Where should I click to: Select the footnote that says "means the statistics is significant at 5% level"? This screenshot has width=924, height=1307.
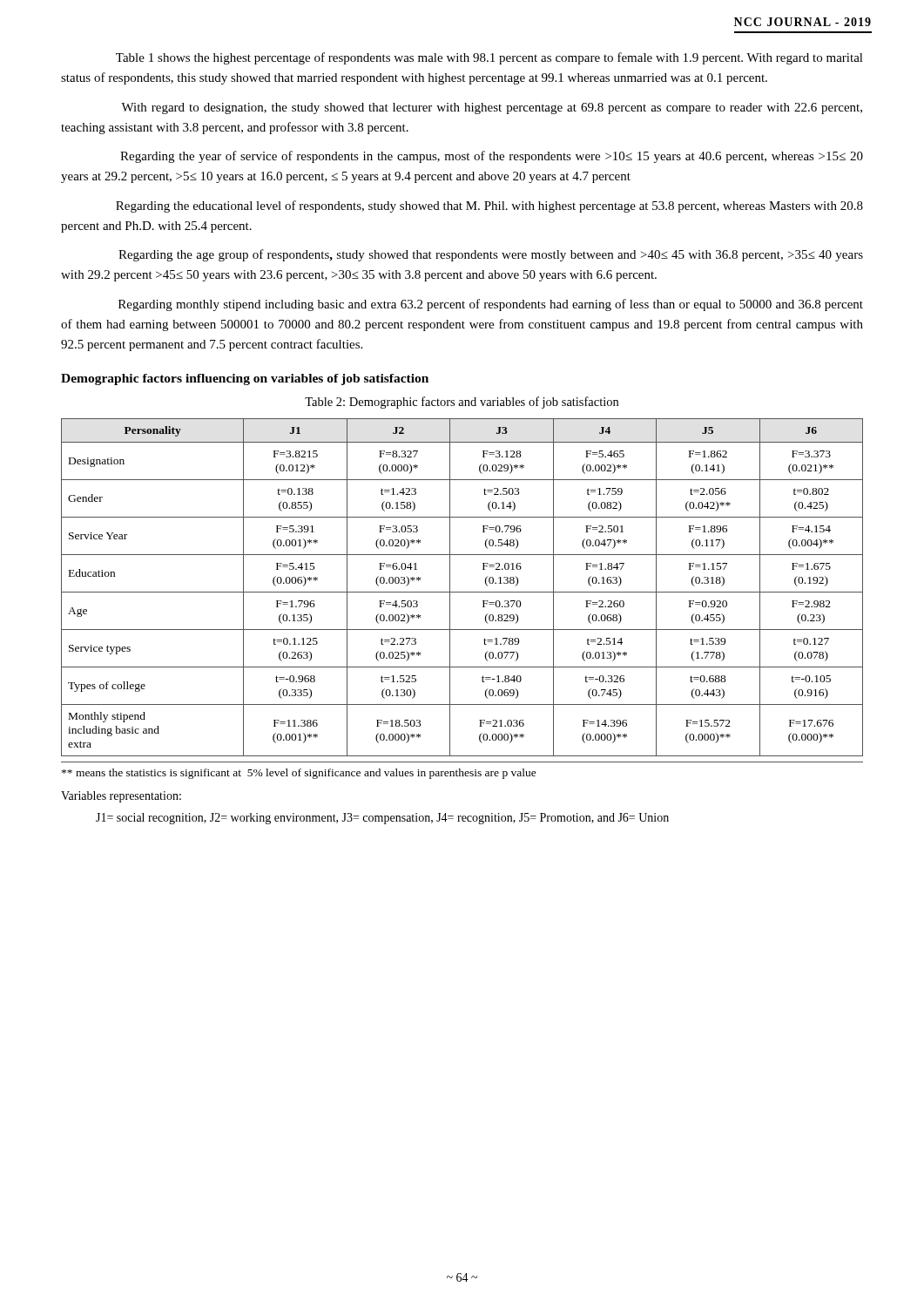click(x=299, y=773)
